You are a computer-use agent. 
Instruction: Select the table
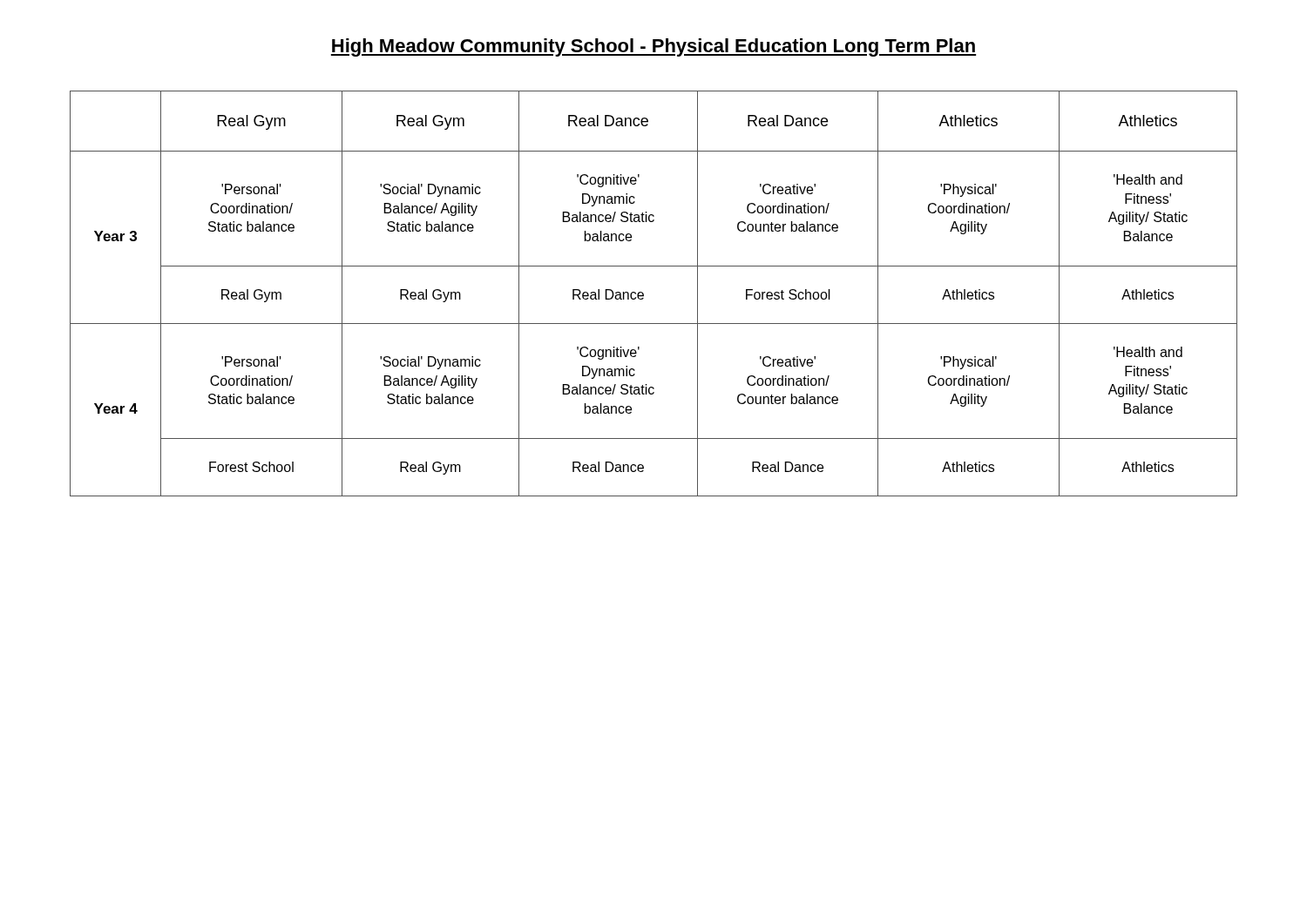654,294
